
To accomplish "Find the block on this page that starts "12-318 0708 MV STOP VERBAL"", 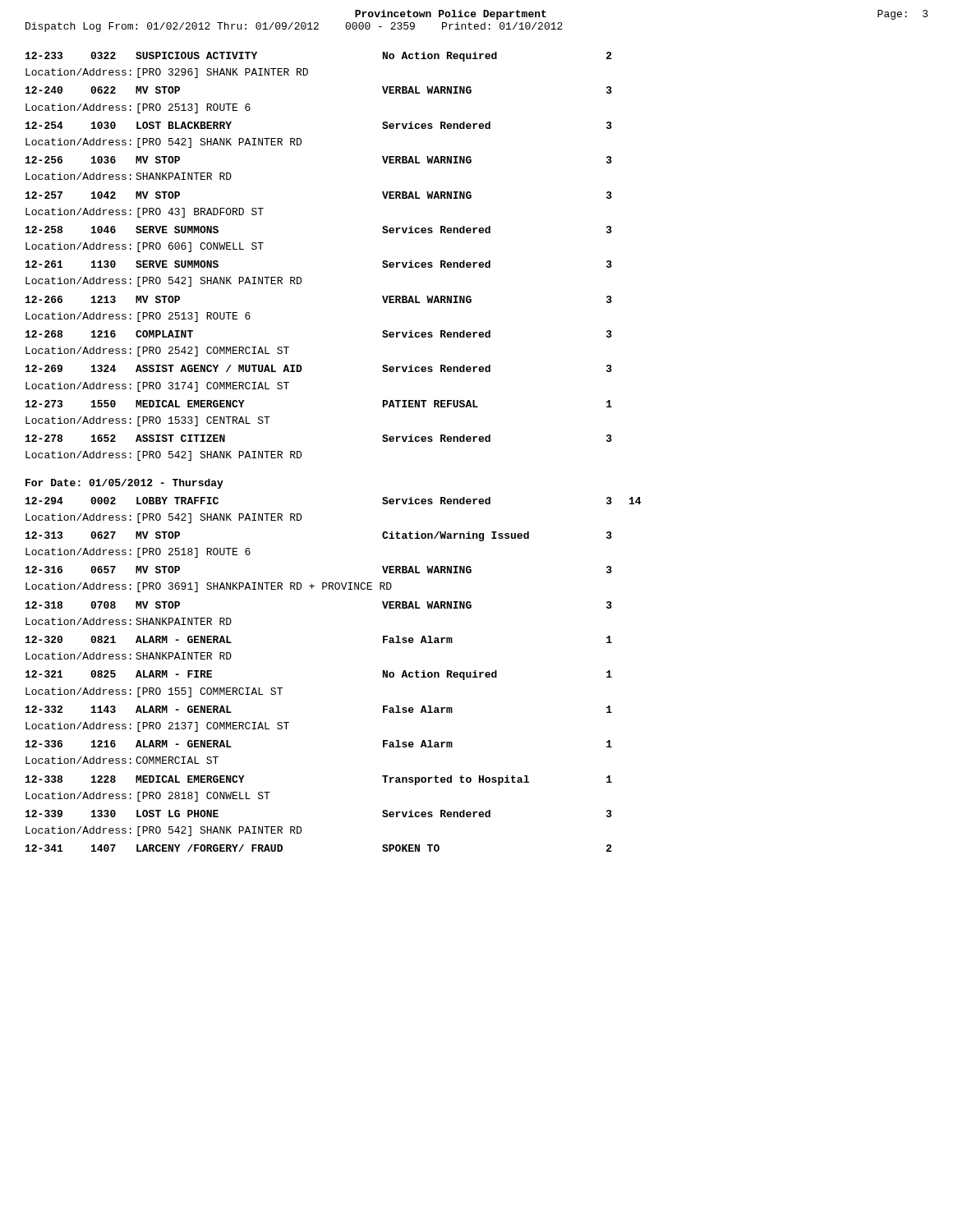I will 476,614.
